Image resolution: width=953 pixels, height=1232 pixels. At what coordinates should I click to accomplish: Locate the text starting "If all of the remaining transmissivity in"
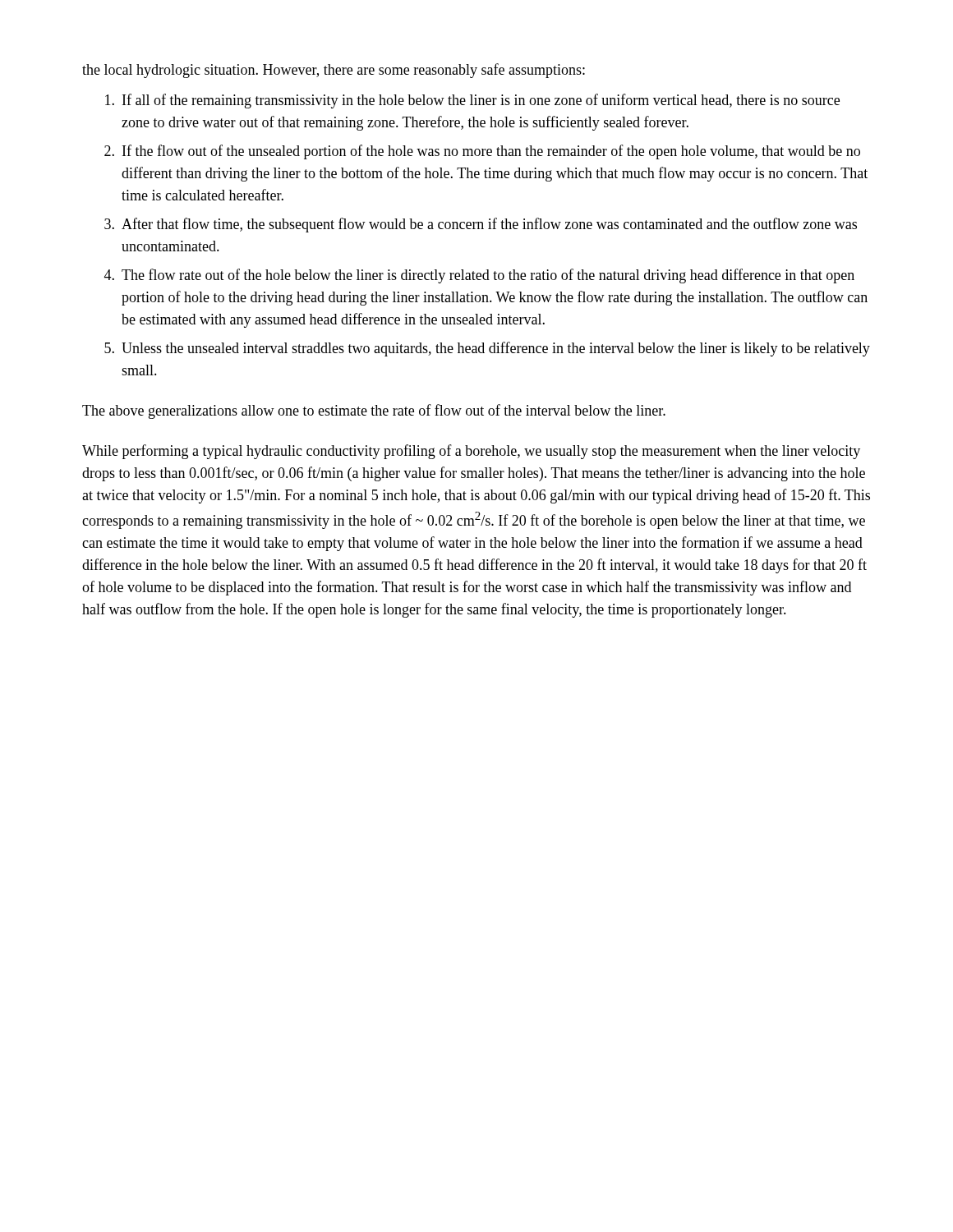point(476,112)
